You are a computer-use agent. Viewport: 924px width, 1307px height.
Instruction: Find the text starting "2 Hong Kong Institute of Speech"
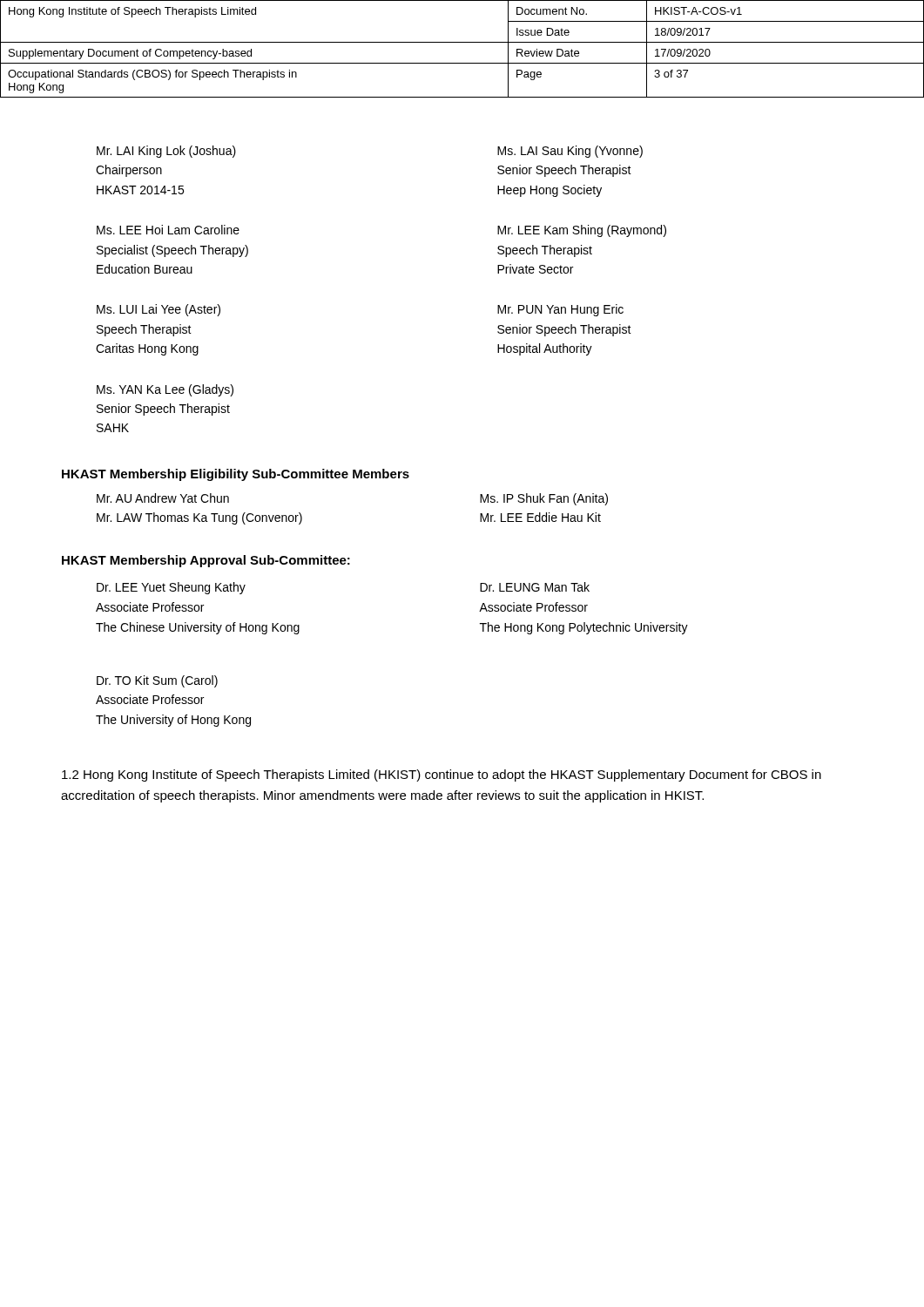click(441, 785)
